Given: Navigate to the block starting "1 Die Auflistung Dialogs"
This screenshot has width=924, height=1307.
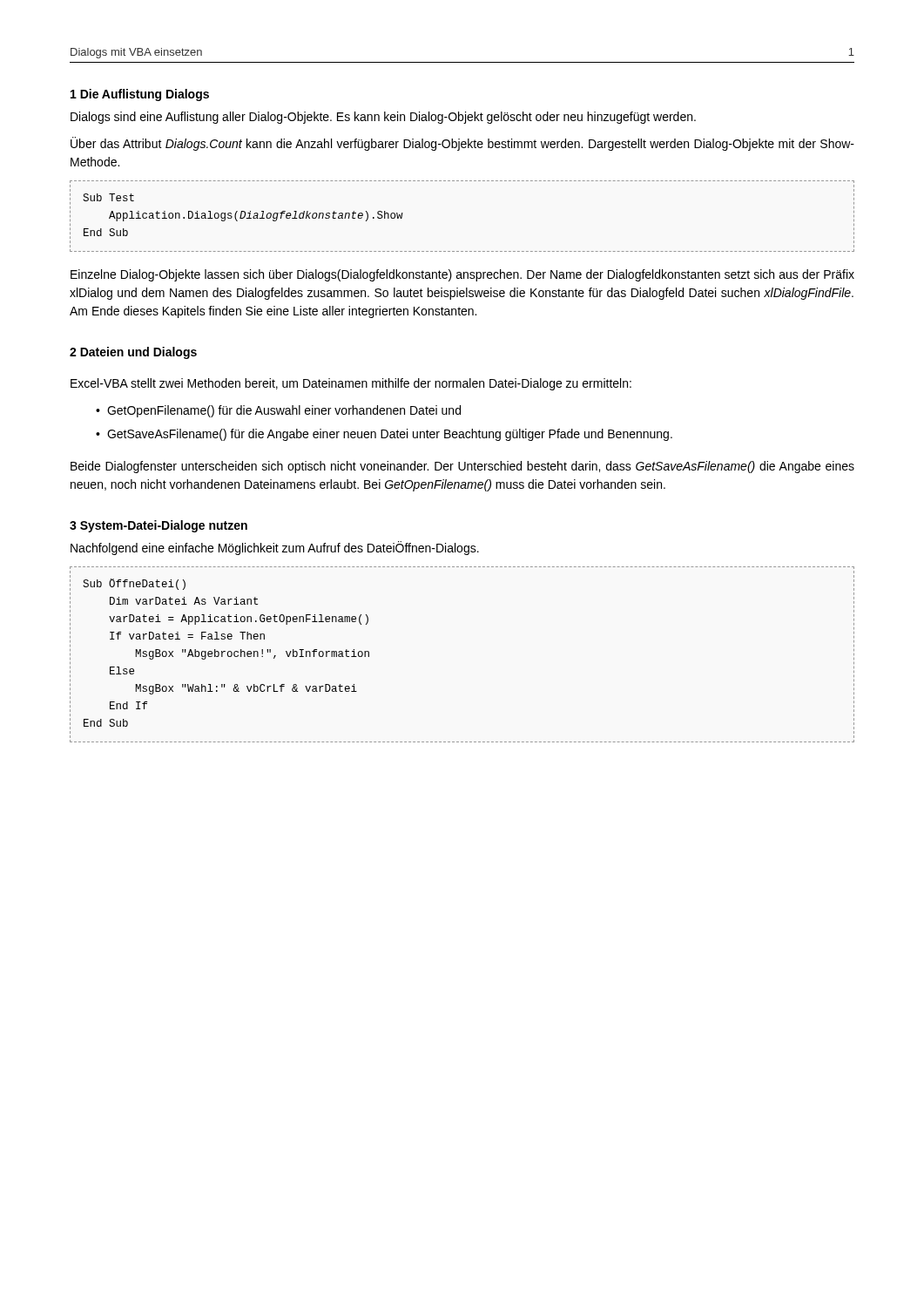Looking at the screenshot, I should point(140,94).
